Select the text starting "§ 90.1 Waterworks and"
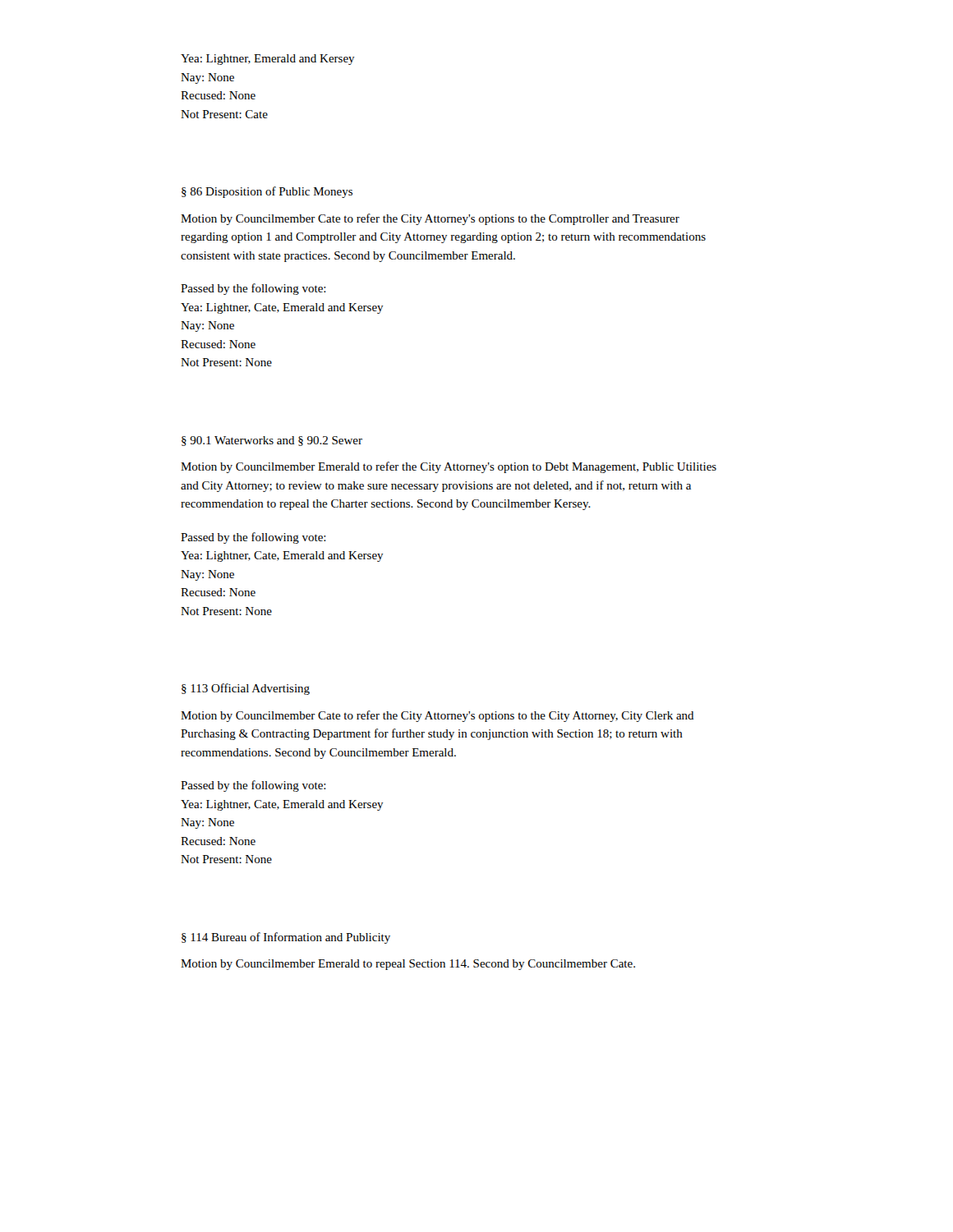 [272, 440]
